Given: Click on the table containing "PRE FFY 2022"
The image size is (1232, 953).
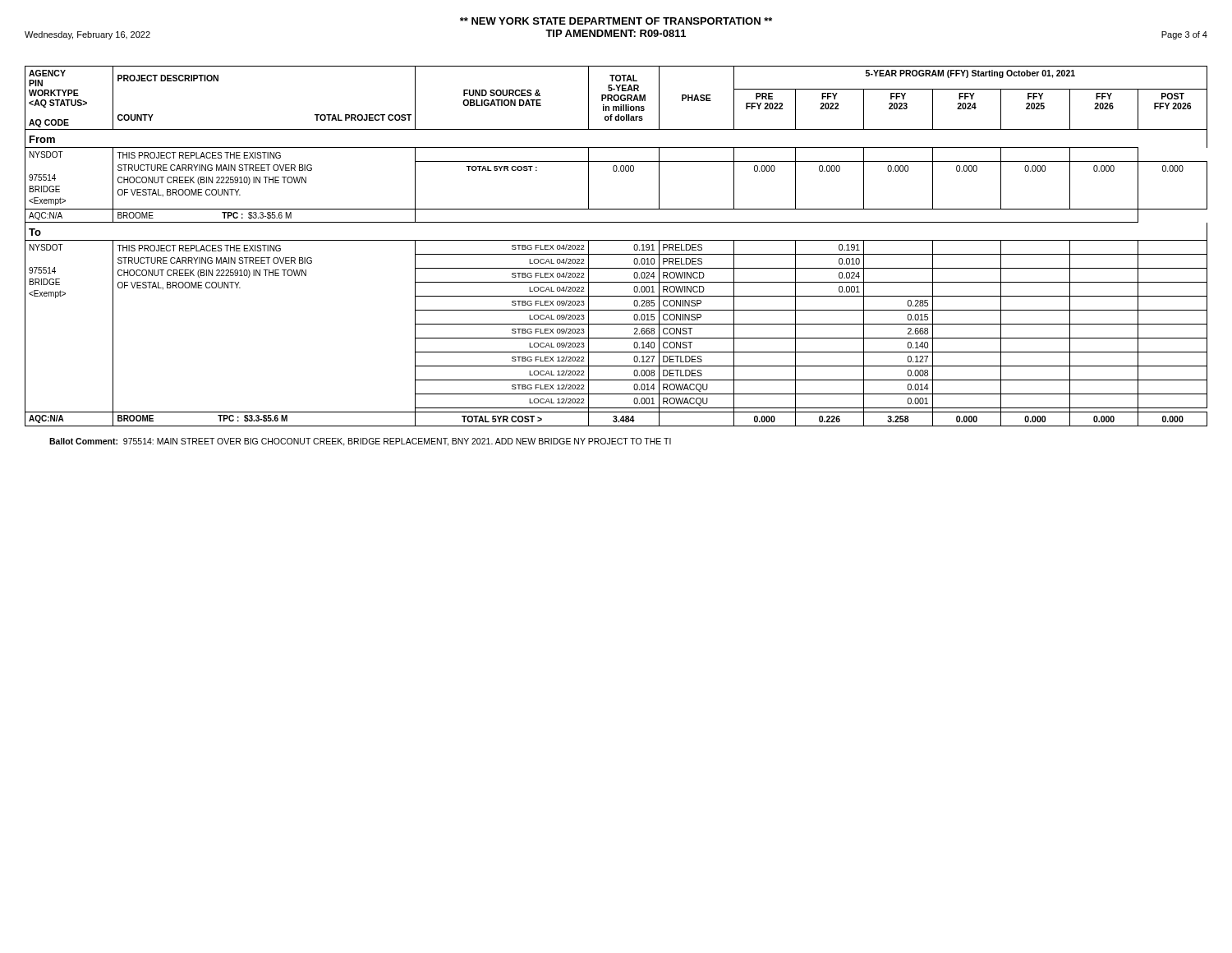Looking at the screenshot, I should pyautogui.click(x=616, y=246).
